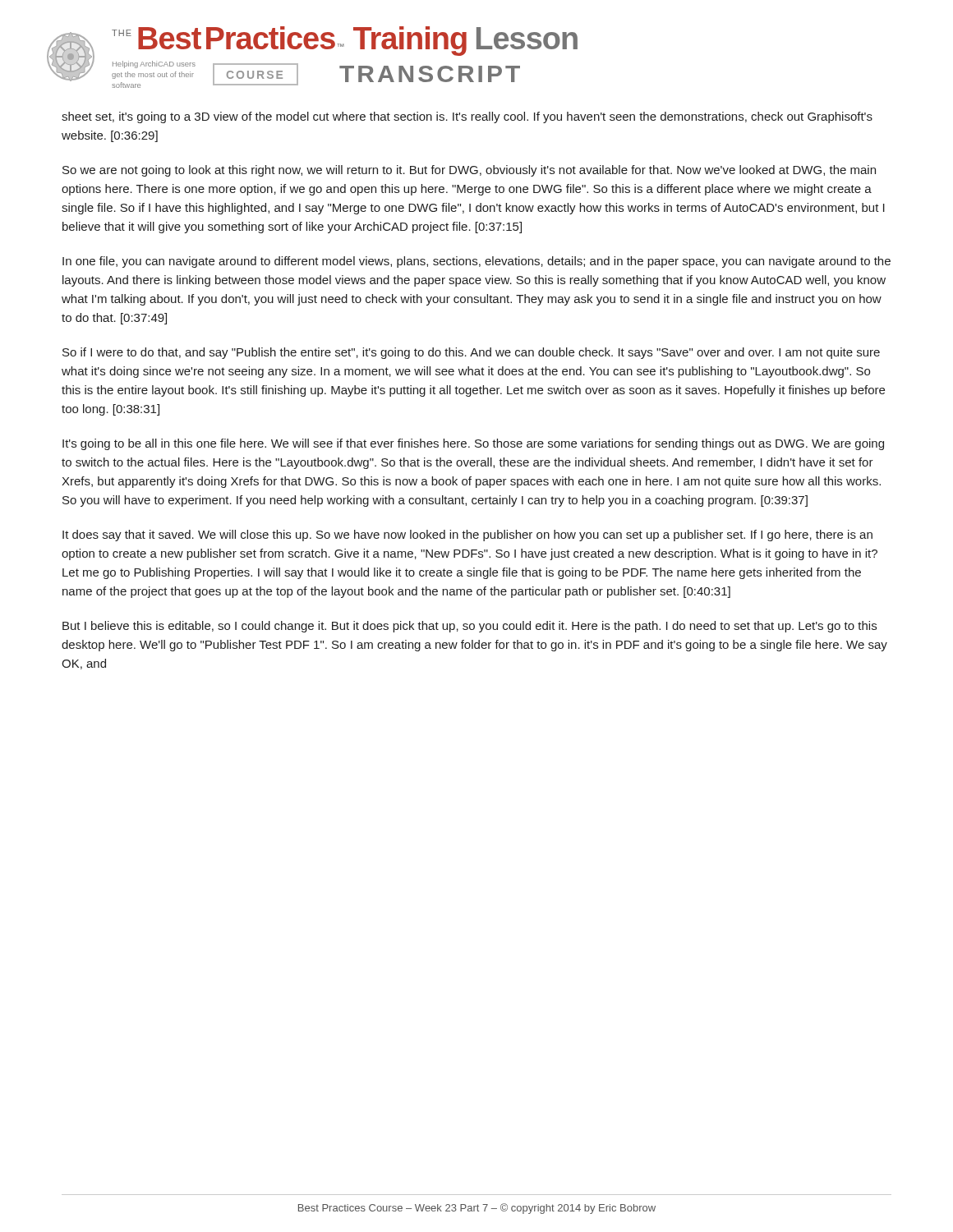Screen dimensions: 1232x953
Task: Select the text block containing "sheet set, it's going to a 3D"
Action: (467, 126)
